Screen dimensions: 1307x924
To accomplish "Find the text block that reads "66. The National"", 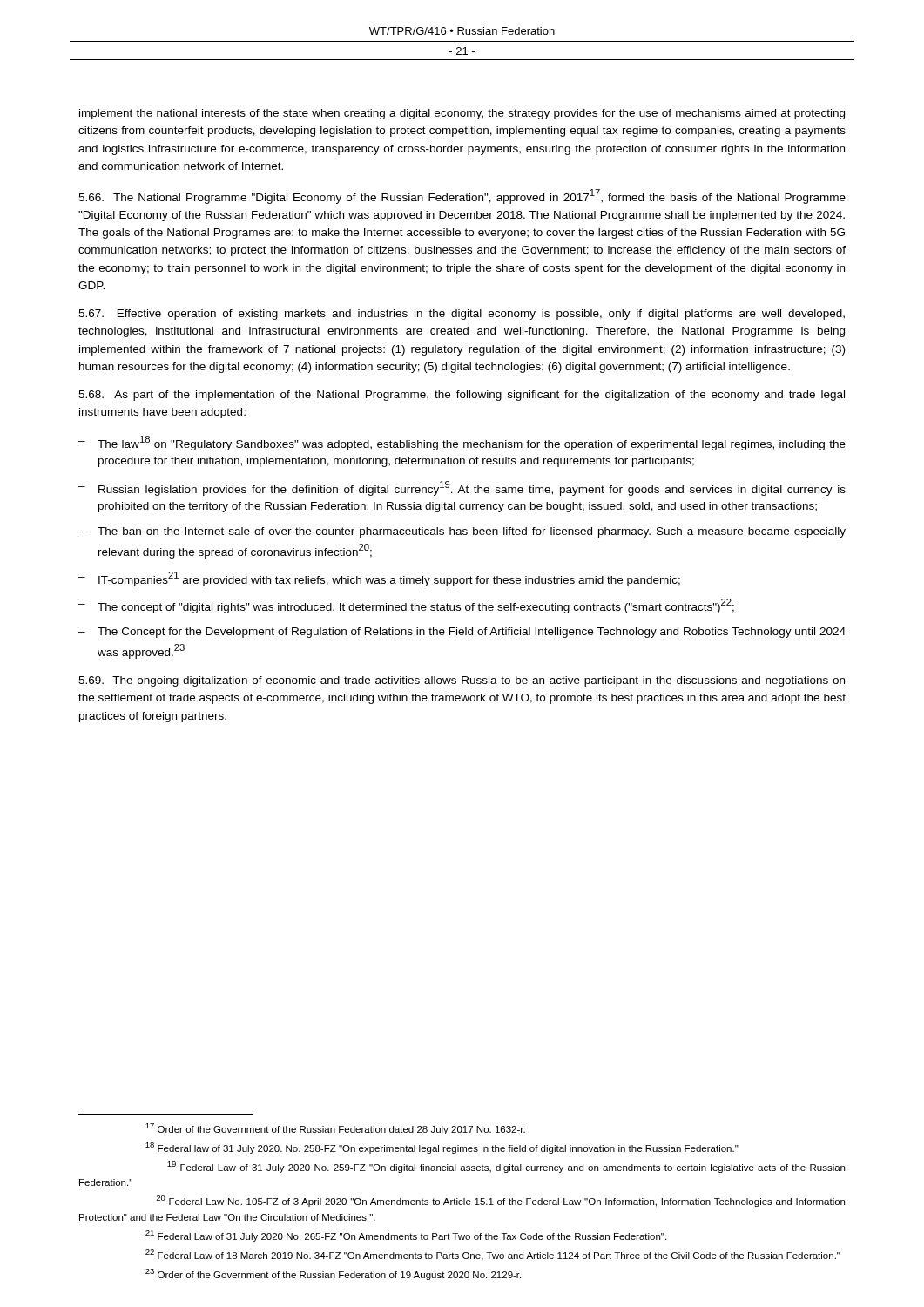I will (462, 240).
